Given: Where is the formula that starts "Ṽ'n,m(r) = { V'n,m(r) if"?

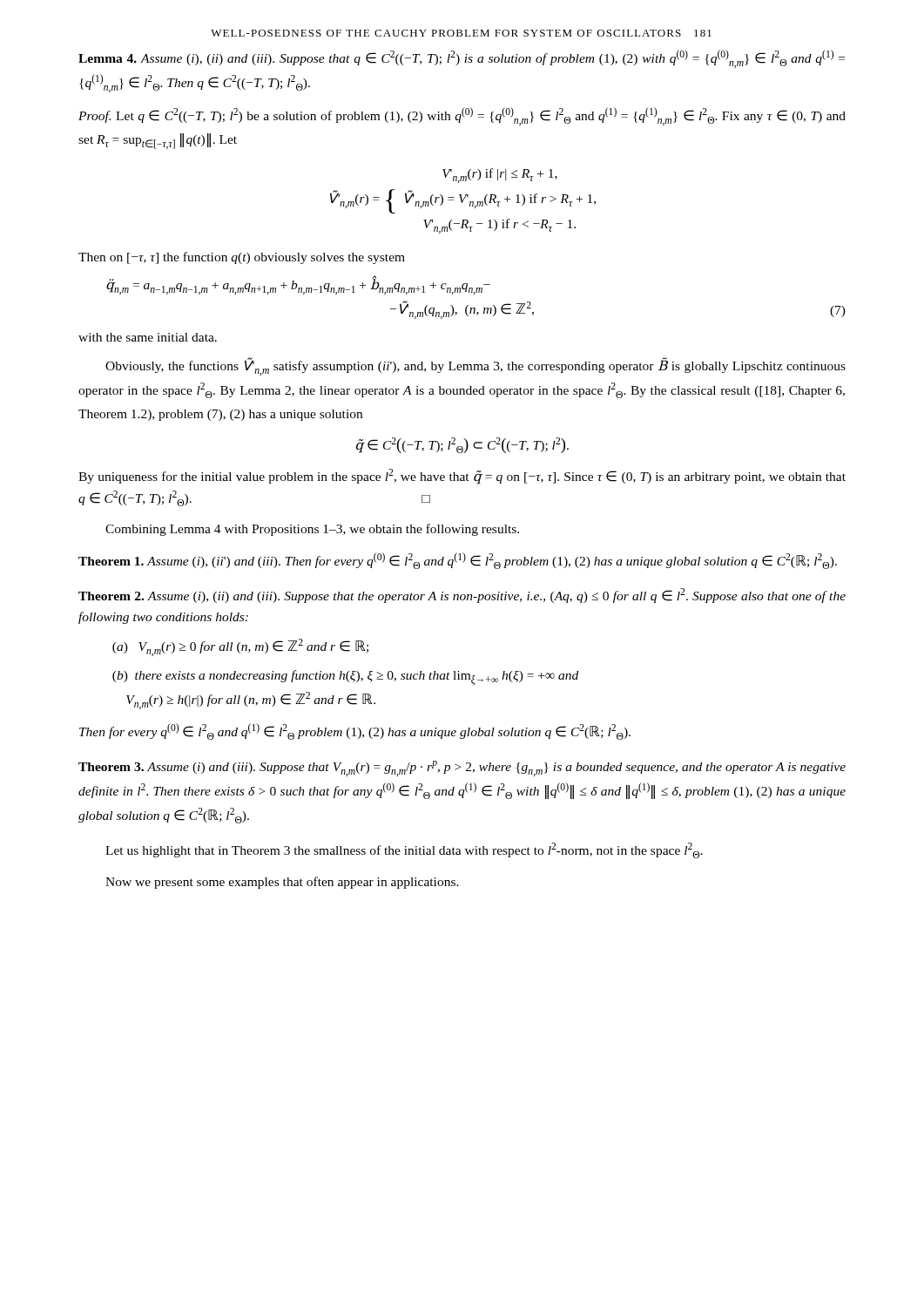Looking at the screenshot, I should [x=462, y=200].
